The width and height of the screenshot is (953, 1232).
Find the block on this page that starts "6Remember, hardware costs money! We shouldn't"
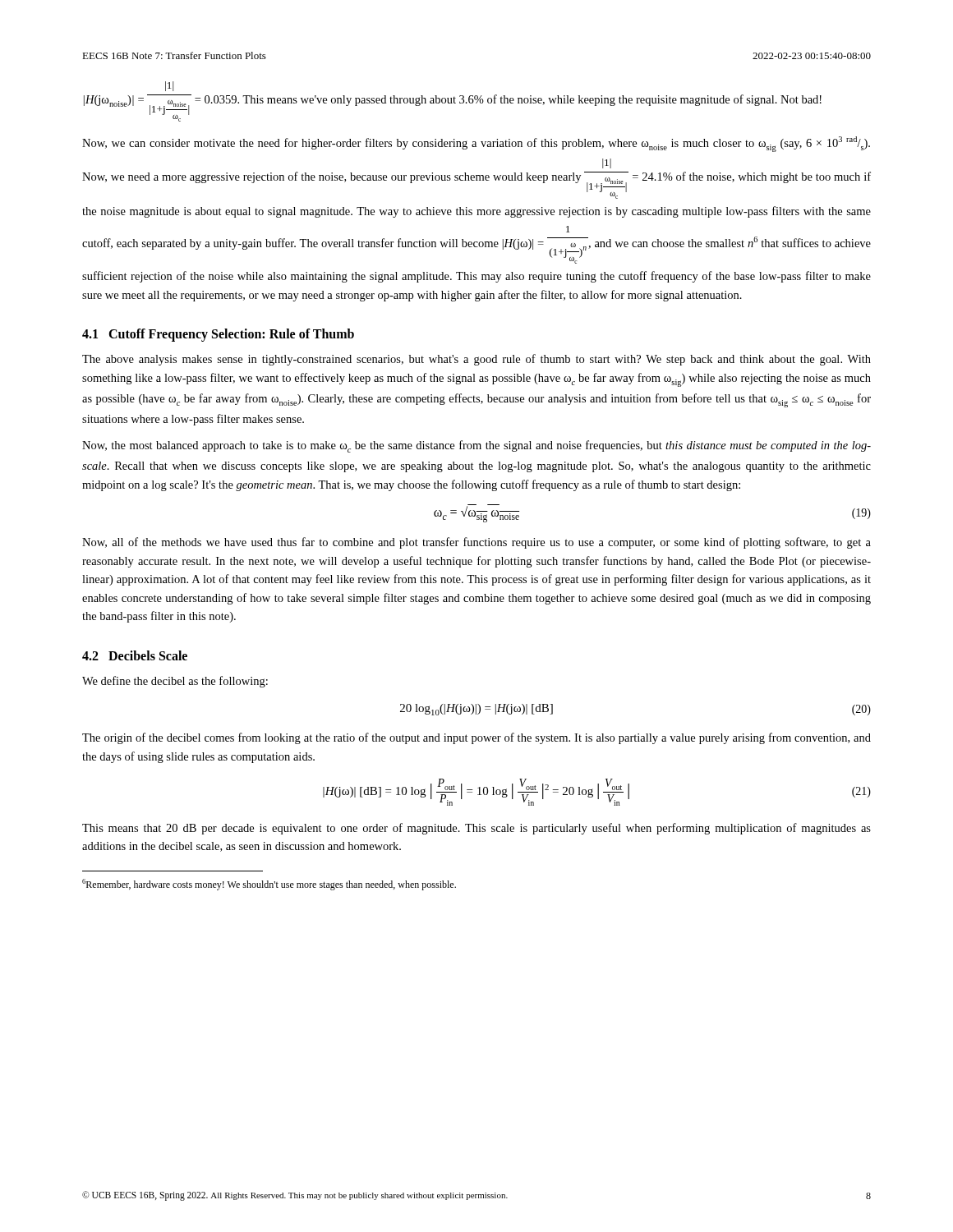click(x=269, y=883)
